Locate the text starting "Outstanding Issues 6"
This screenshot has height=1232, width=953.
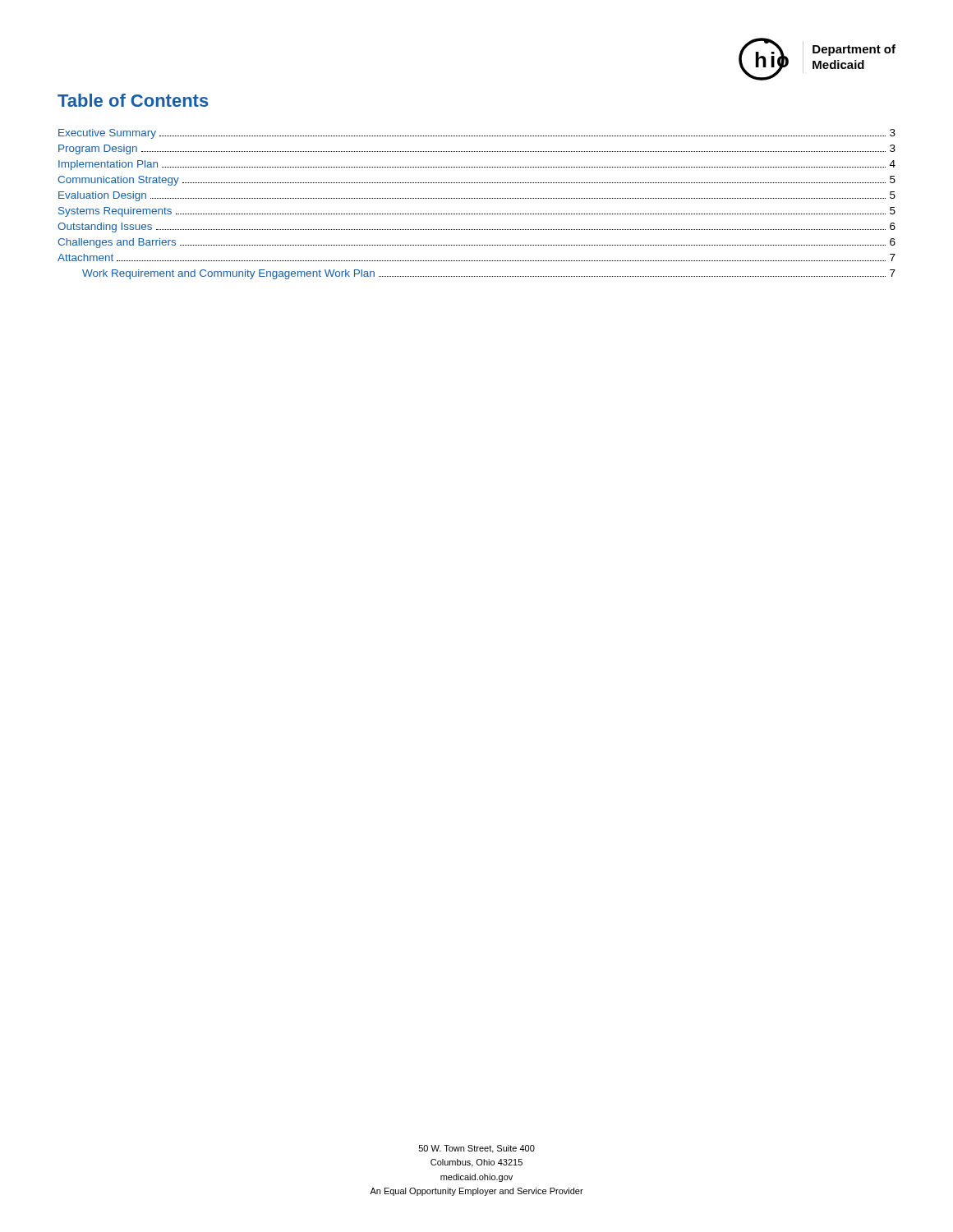pyautogui.click(x=476, y=226)
